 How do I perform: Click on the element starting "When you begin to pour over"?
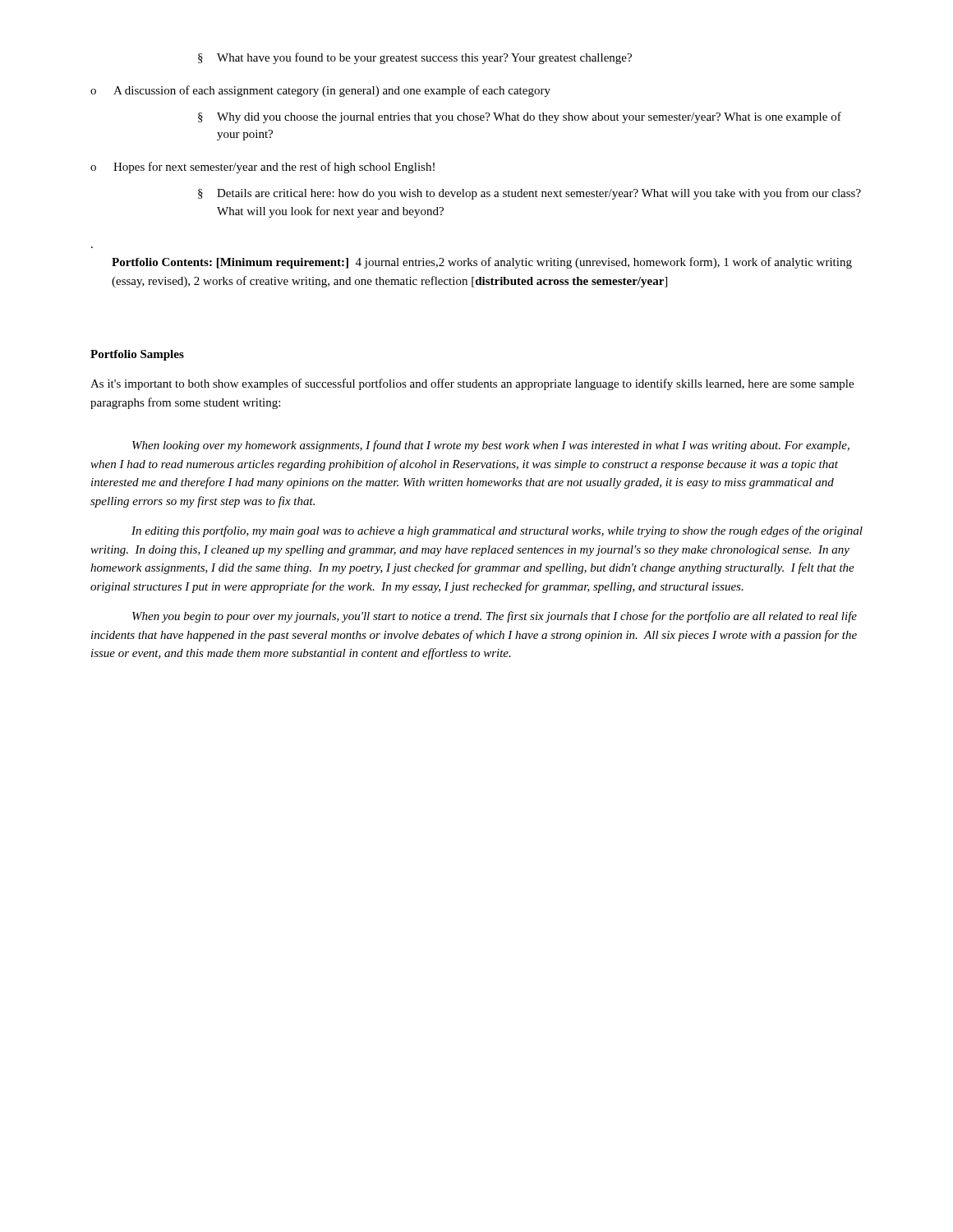(474, 635)
